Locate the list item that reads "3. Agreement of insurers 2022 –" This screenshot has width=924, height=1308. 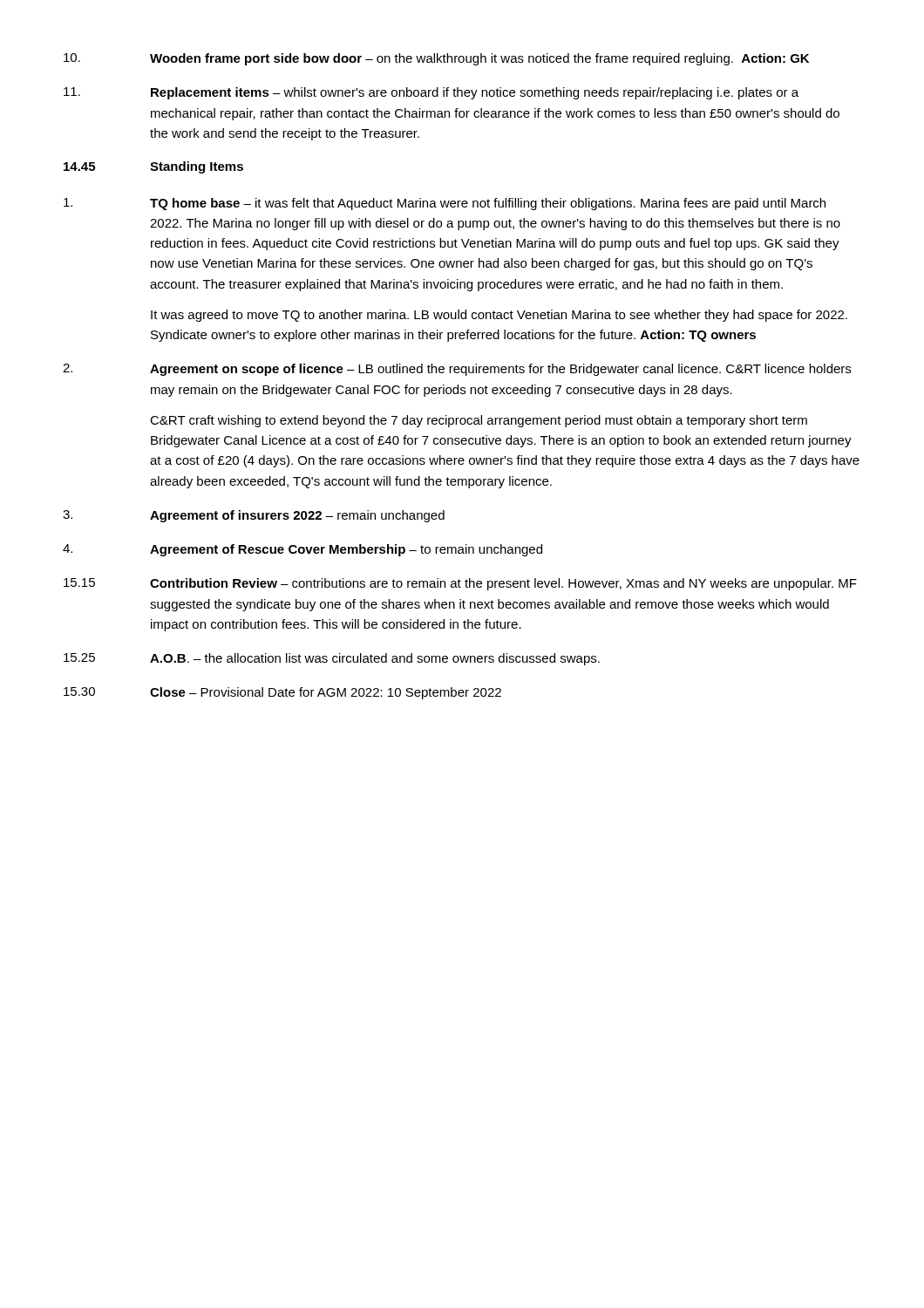pos(254,516)
